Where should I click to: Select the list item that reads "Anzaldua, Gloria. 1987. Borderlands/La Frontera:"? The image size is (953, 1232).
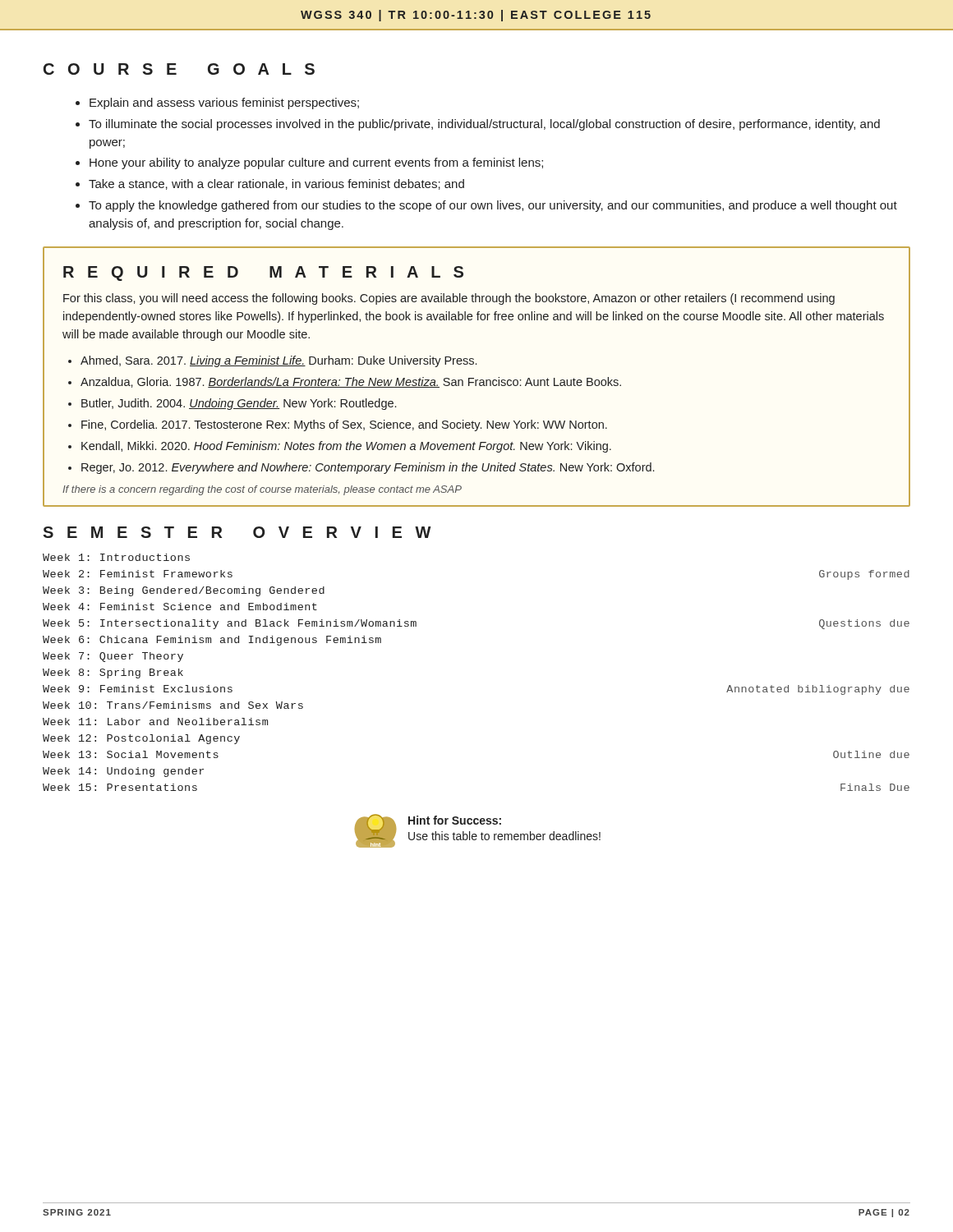point(351,381)
